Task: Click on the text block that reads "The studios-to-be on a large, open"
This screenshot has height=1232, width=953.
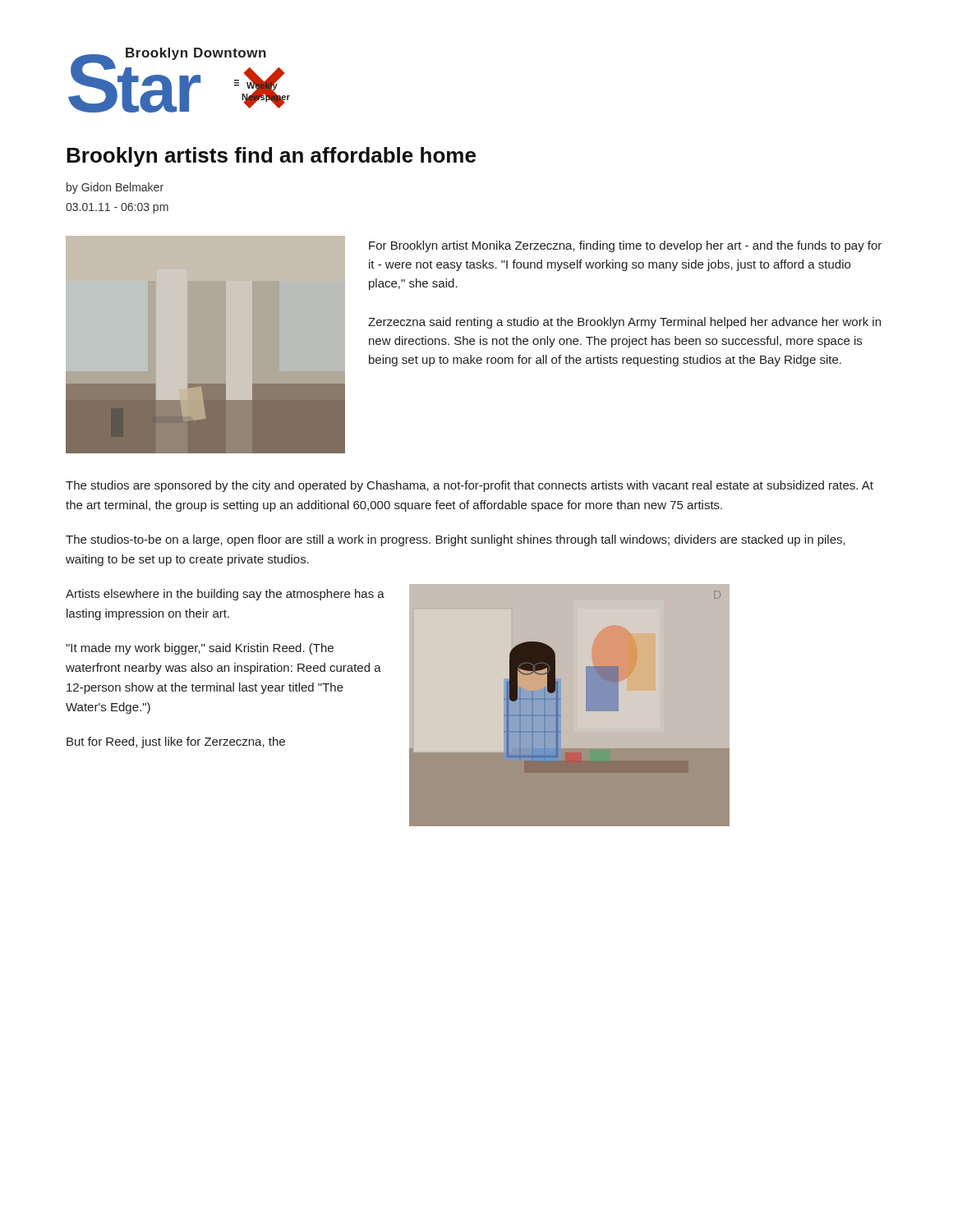Action: (x=456, y=549)
